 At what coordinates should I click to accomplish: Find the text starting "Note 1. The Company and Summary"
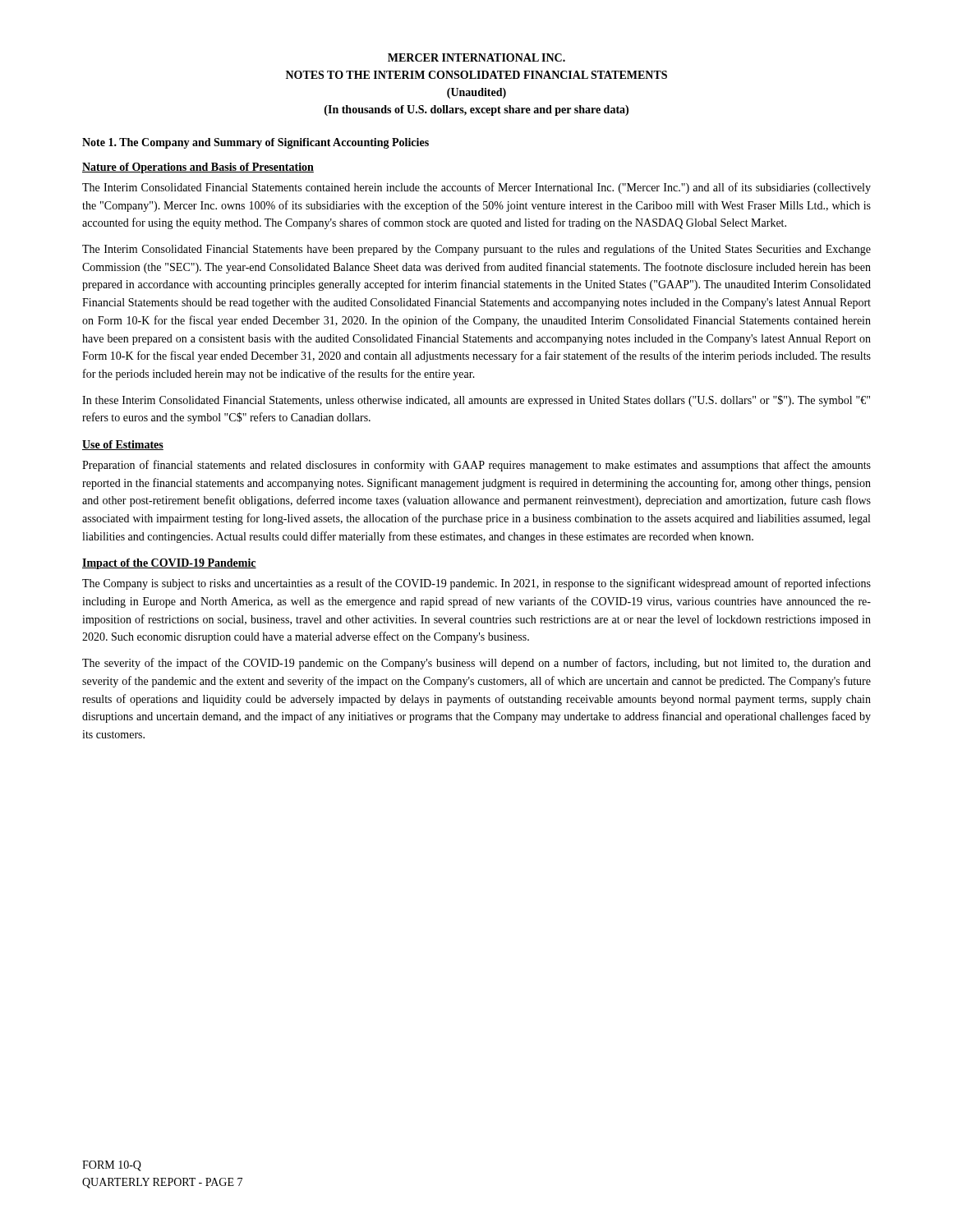click(256, 143)
